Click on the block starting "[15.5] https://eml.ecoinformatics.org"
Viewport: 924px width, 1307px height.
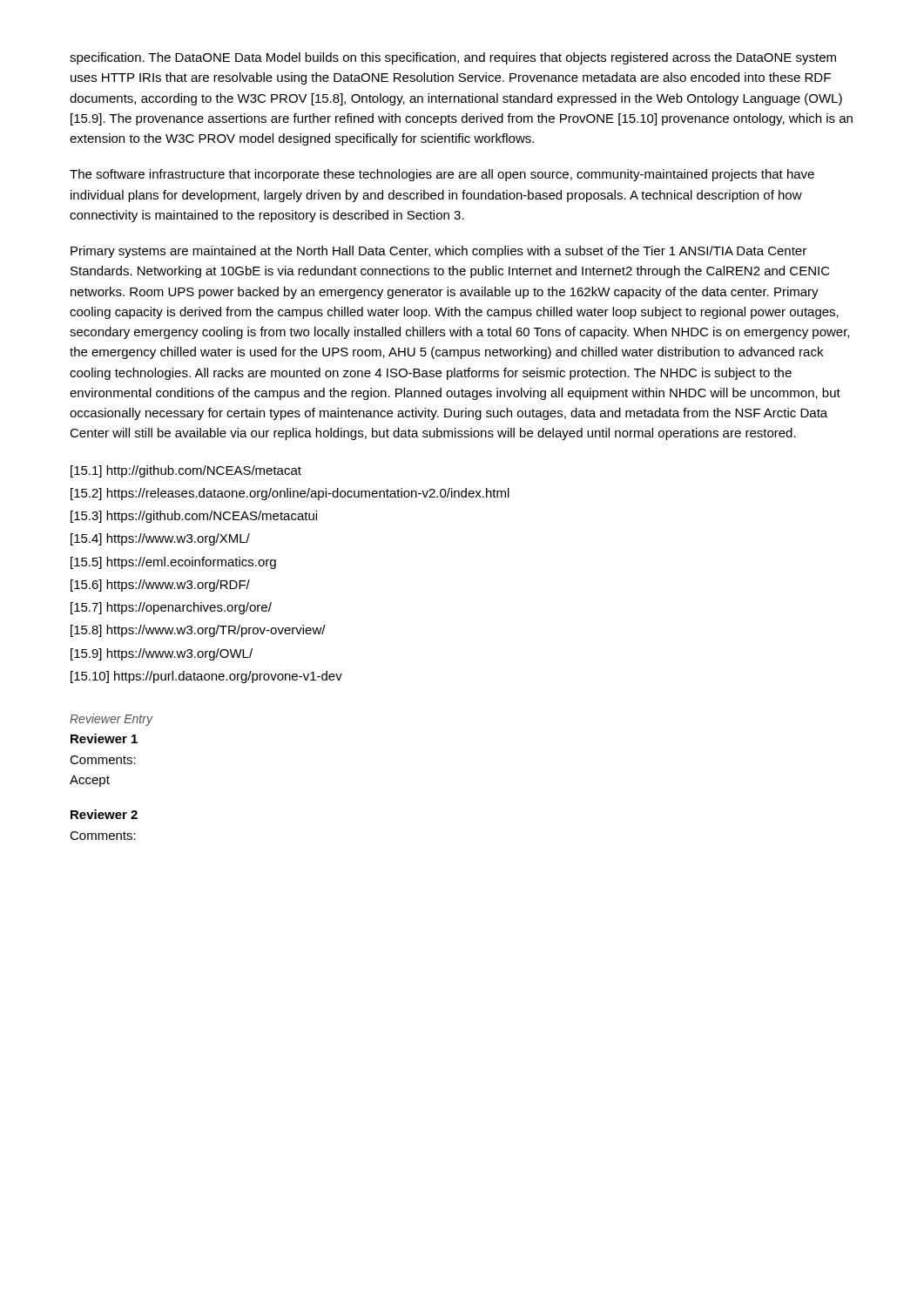pos(173,561)
